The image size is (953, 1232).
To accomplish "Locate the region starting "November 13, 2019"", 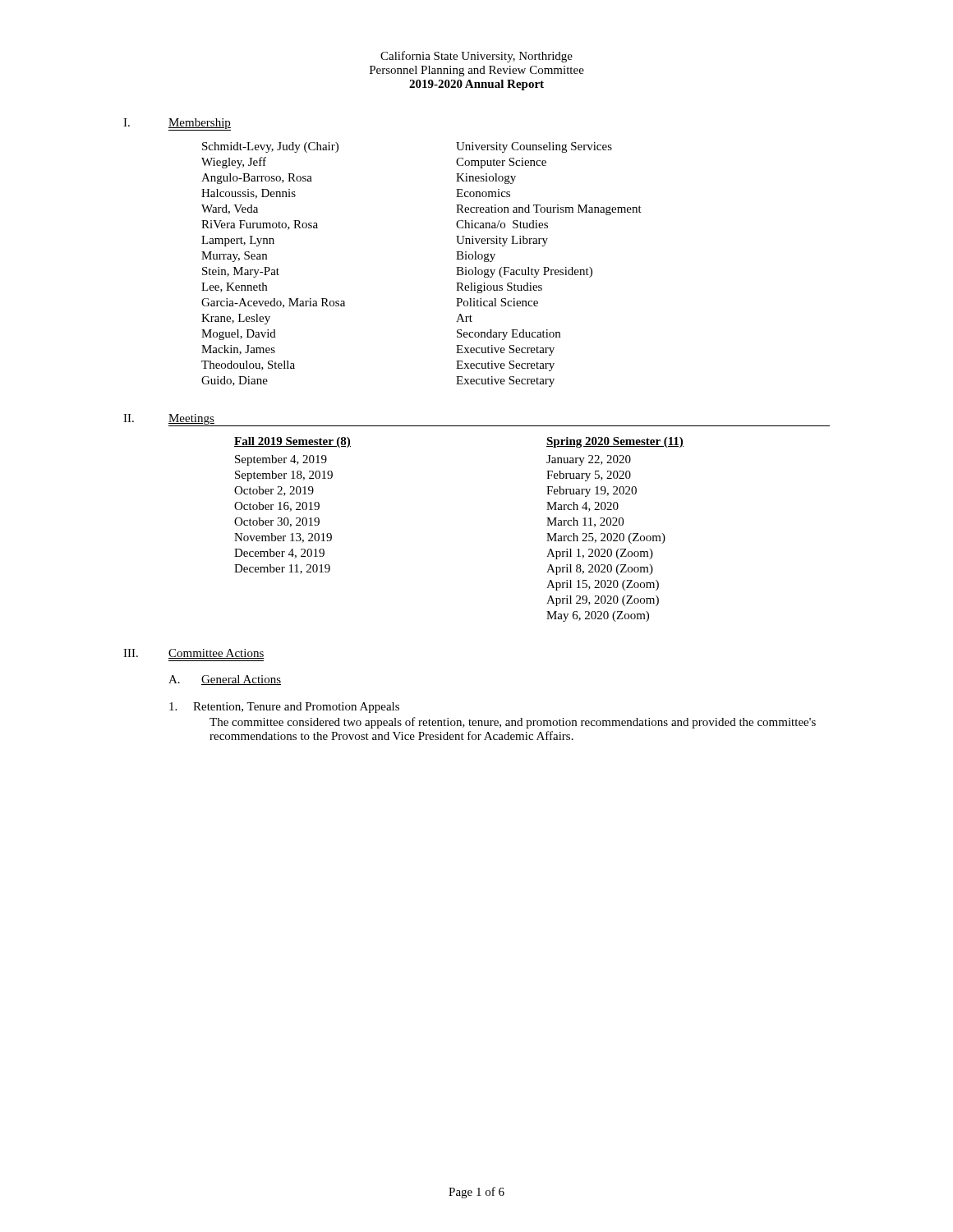I will coord(283,537).
